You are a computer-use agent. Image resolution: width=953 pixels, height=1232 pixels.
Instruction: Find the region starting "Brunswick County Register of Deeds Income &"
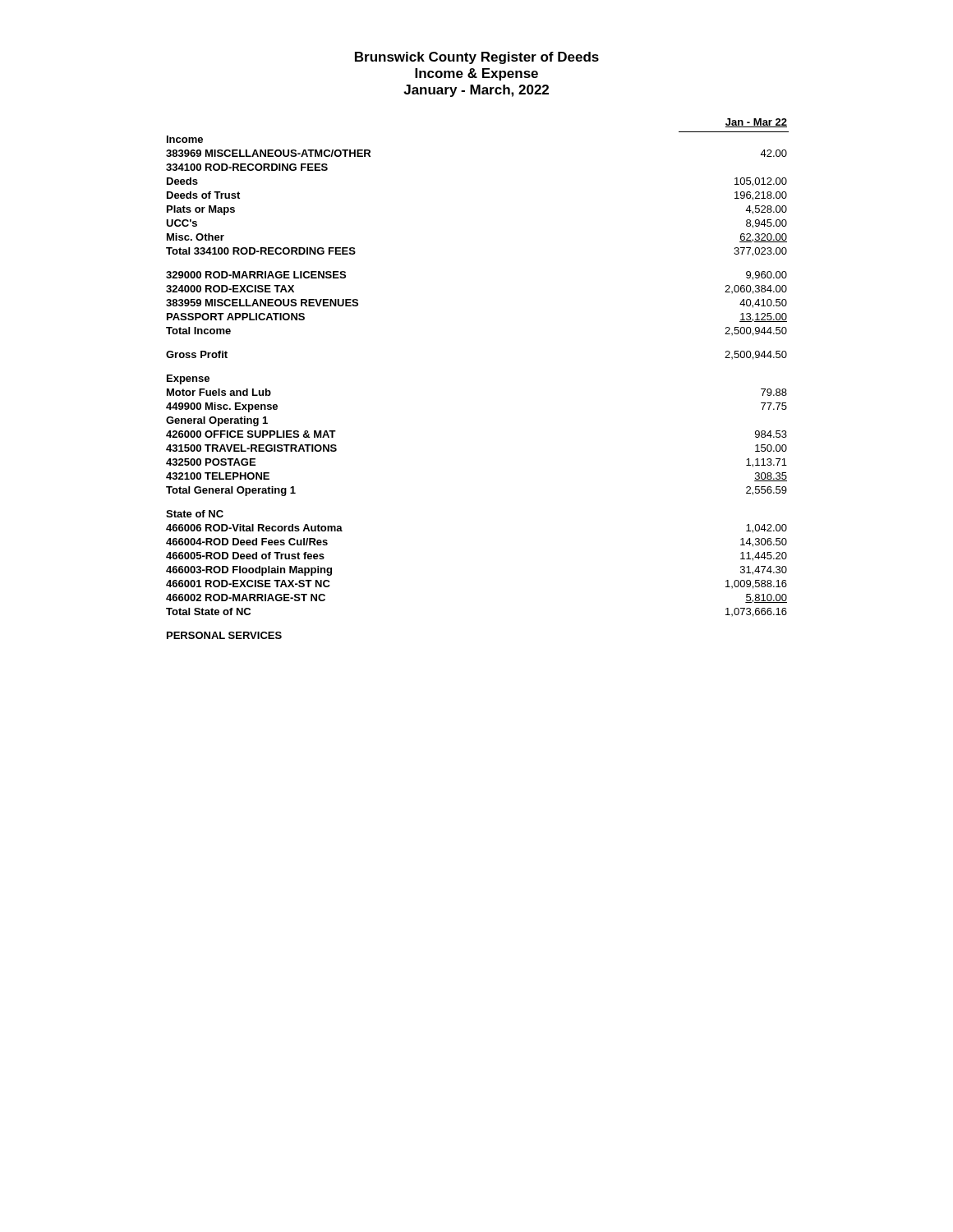476,74
